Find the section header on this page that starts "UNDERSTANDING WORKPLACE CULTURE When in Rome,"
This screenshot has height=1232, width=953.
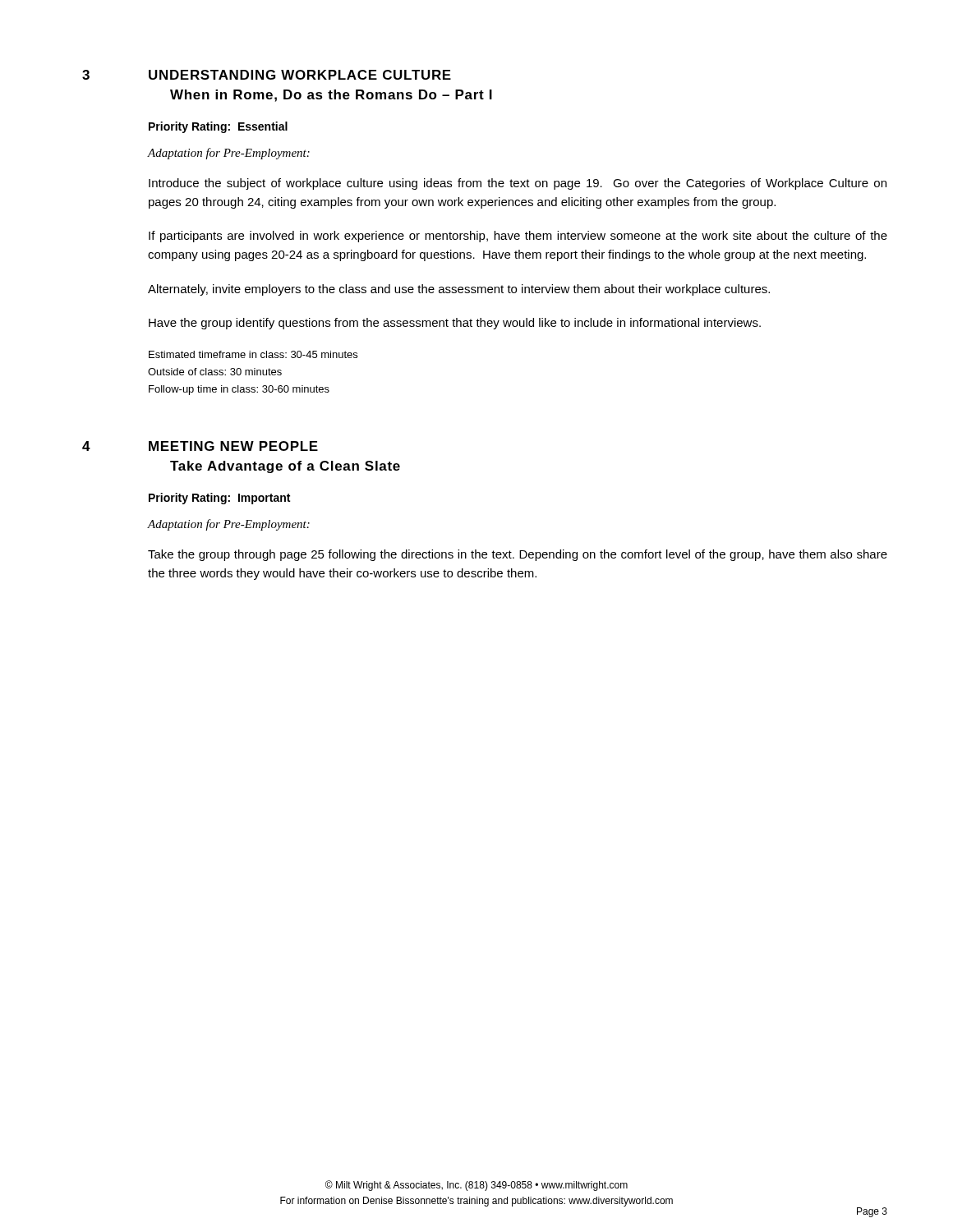tap(320, 85)
